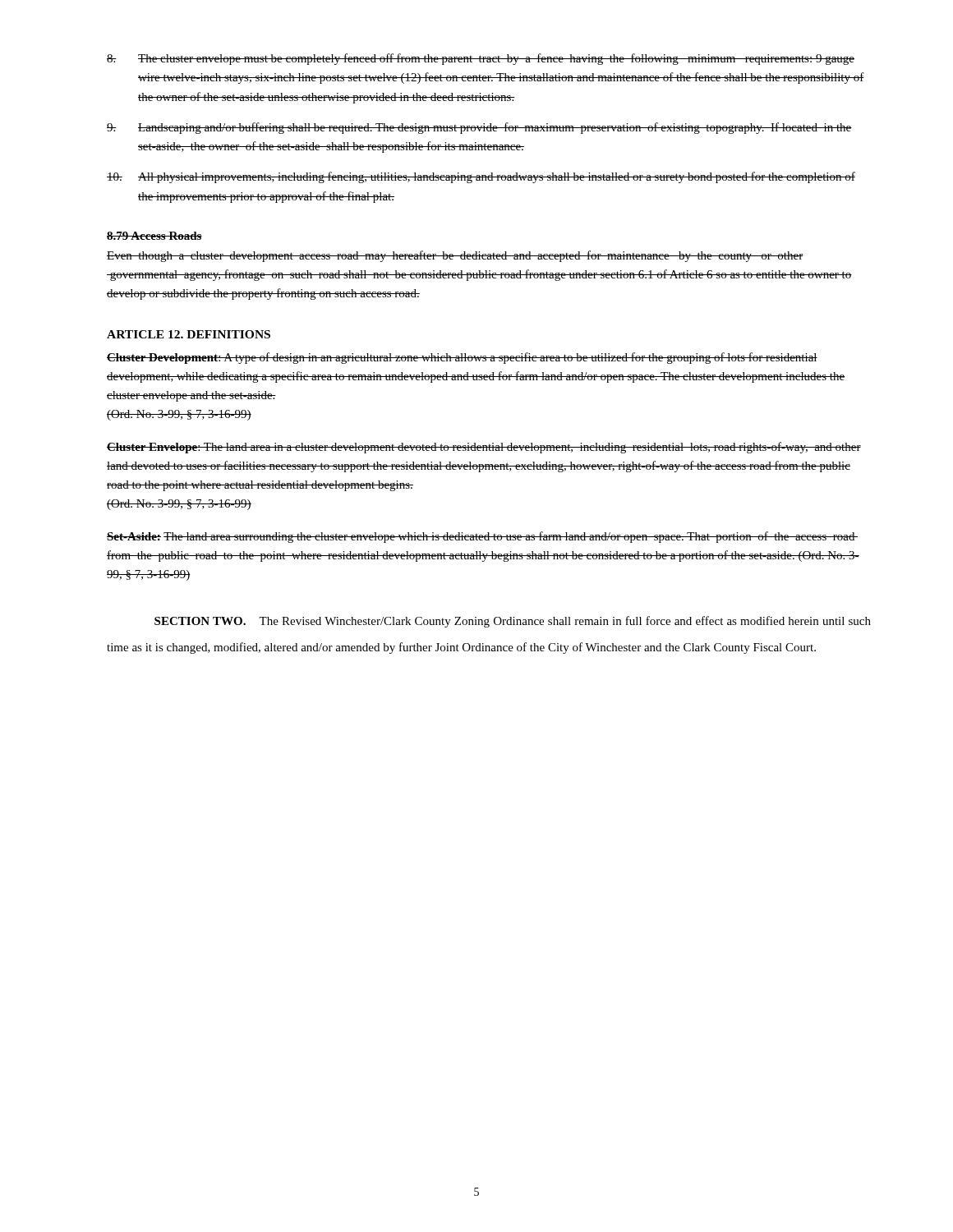The height and width of the screenshot is (1232, 953).
Task: Select the text starting "8. The cluster envelope must be"
Action: pos(489,78)
